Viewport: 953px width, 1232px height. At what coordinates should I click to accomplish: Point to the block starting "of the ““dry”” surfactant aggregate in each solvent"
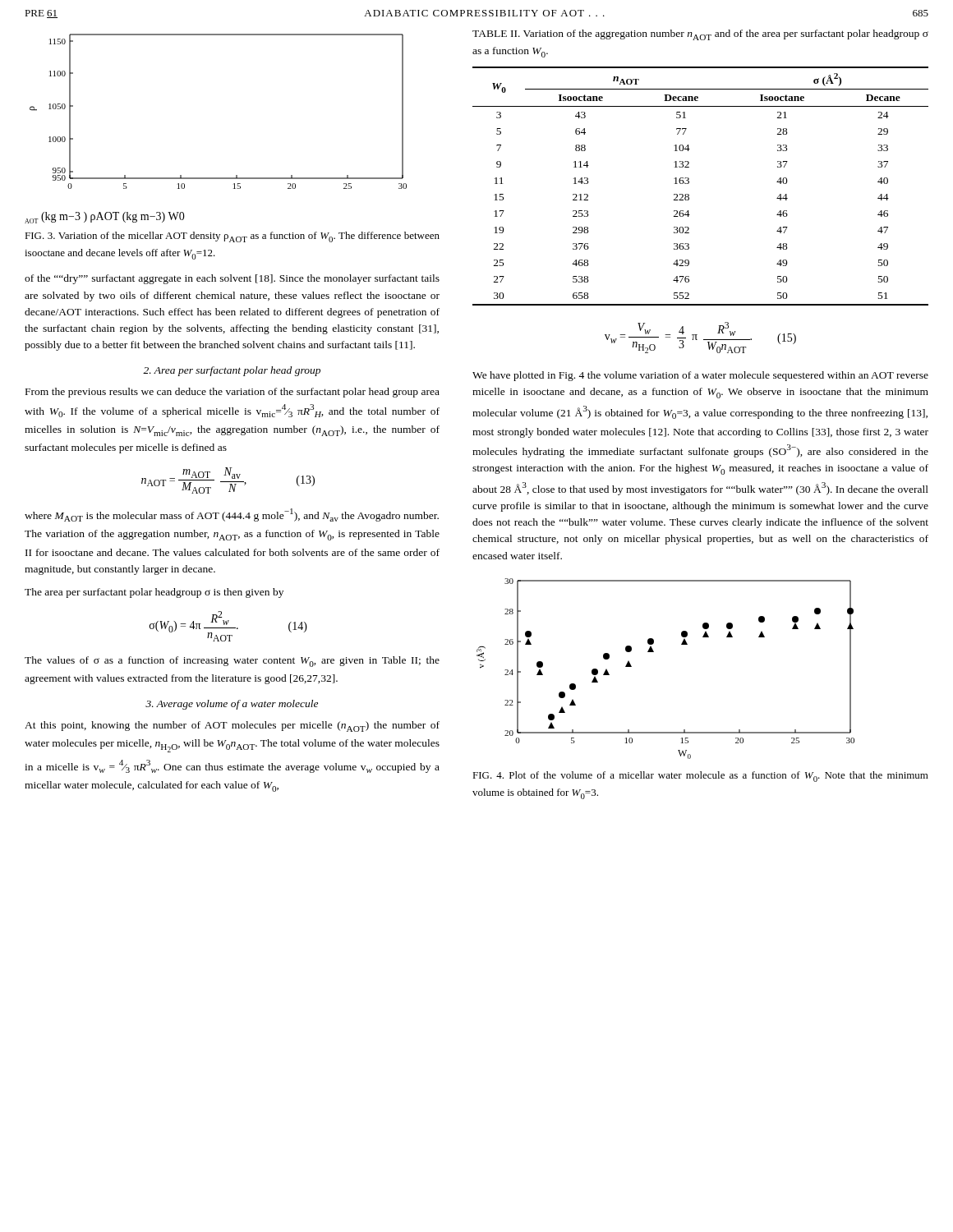click(232, 312)
